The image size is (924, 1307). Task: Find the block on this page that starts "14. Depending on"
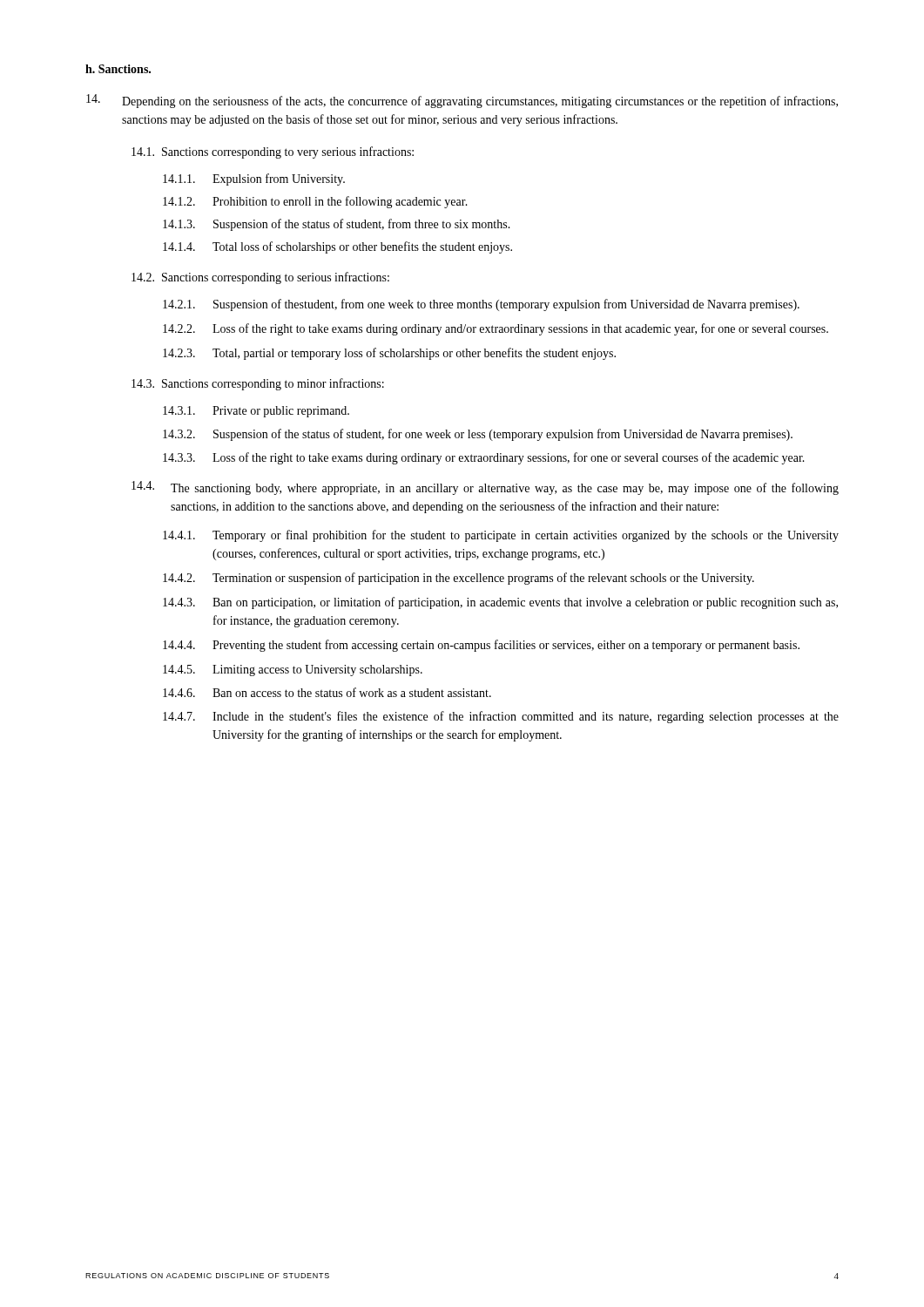click(x=462, y=111)
